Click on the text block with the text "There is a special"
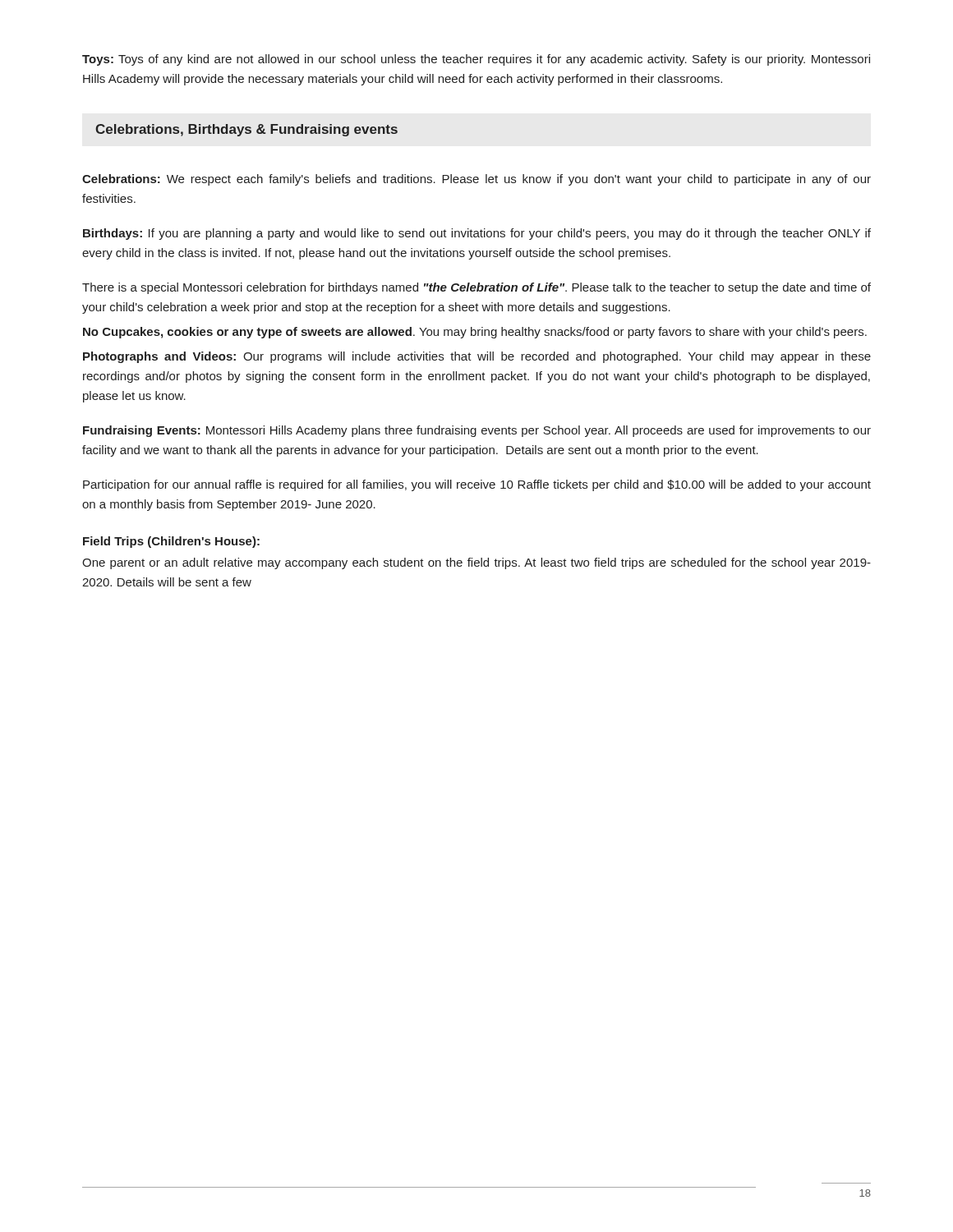 [476, 297]
